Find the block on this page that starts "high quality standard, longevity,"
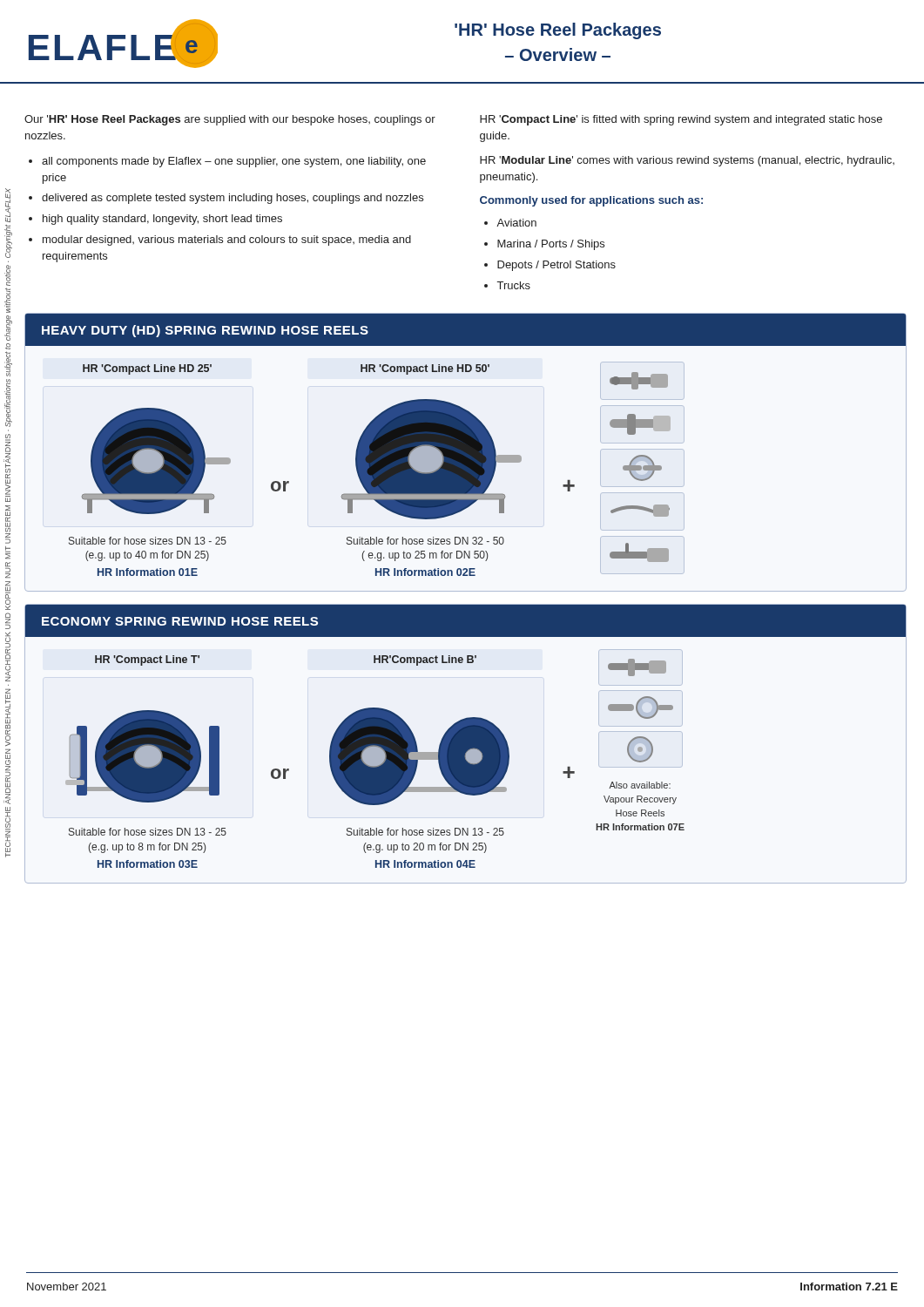Screen dimensions: 1307x924 [162, 218]
